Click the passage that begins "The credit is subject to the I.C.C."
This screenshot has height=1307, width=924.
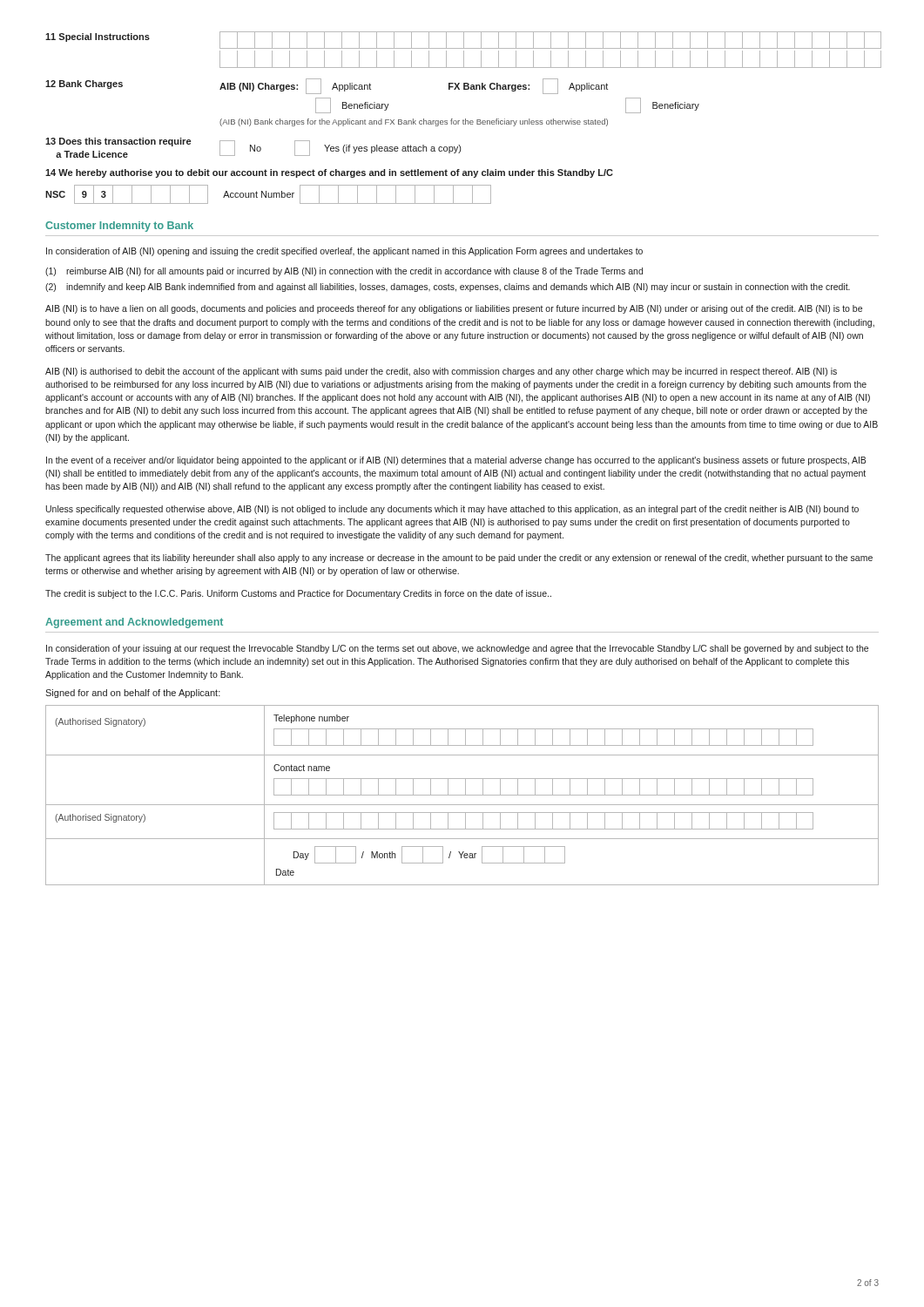462,594
